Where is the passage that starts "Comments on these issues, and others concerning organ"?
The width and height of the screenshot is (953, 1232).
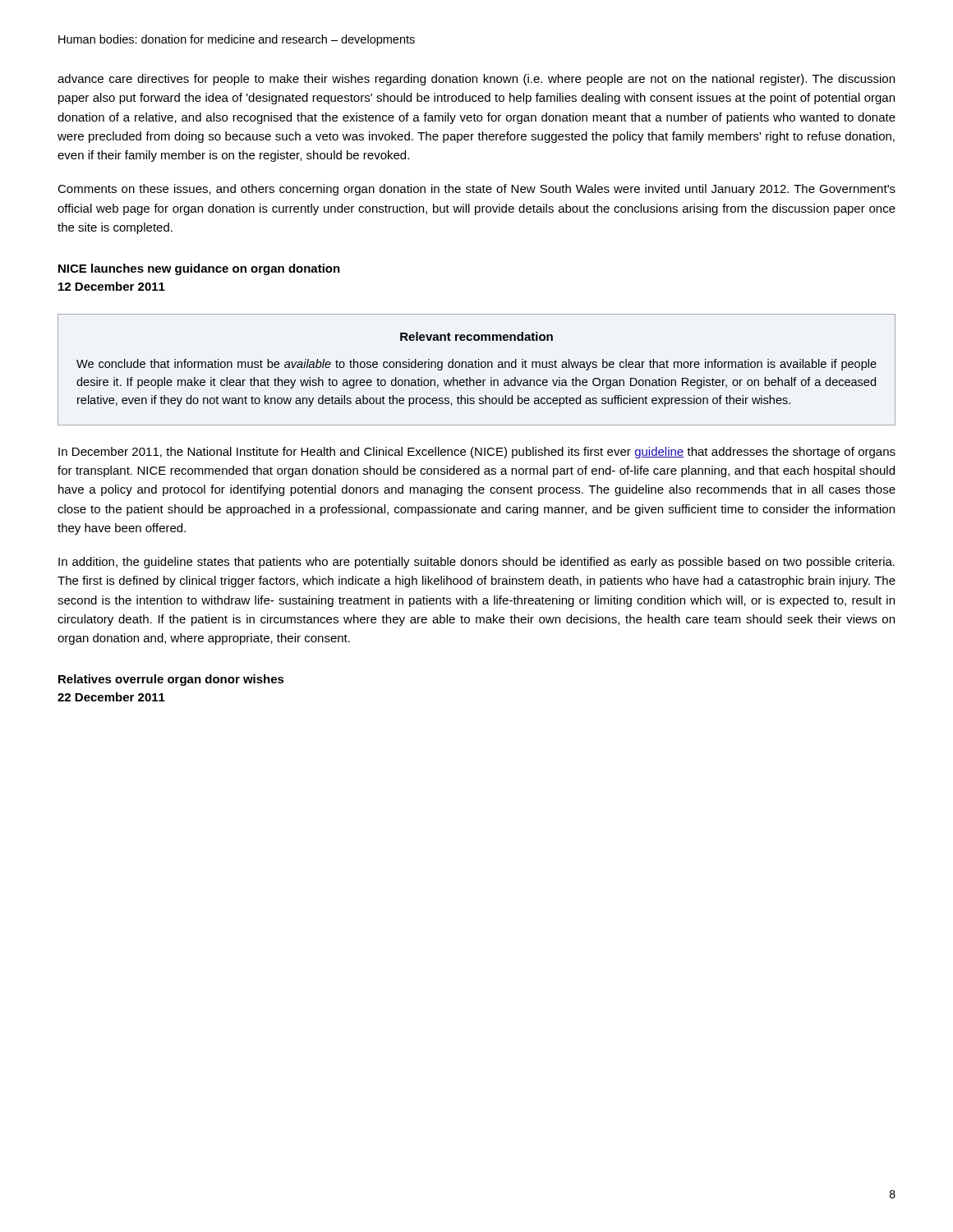pos(476,208)
